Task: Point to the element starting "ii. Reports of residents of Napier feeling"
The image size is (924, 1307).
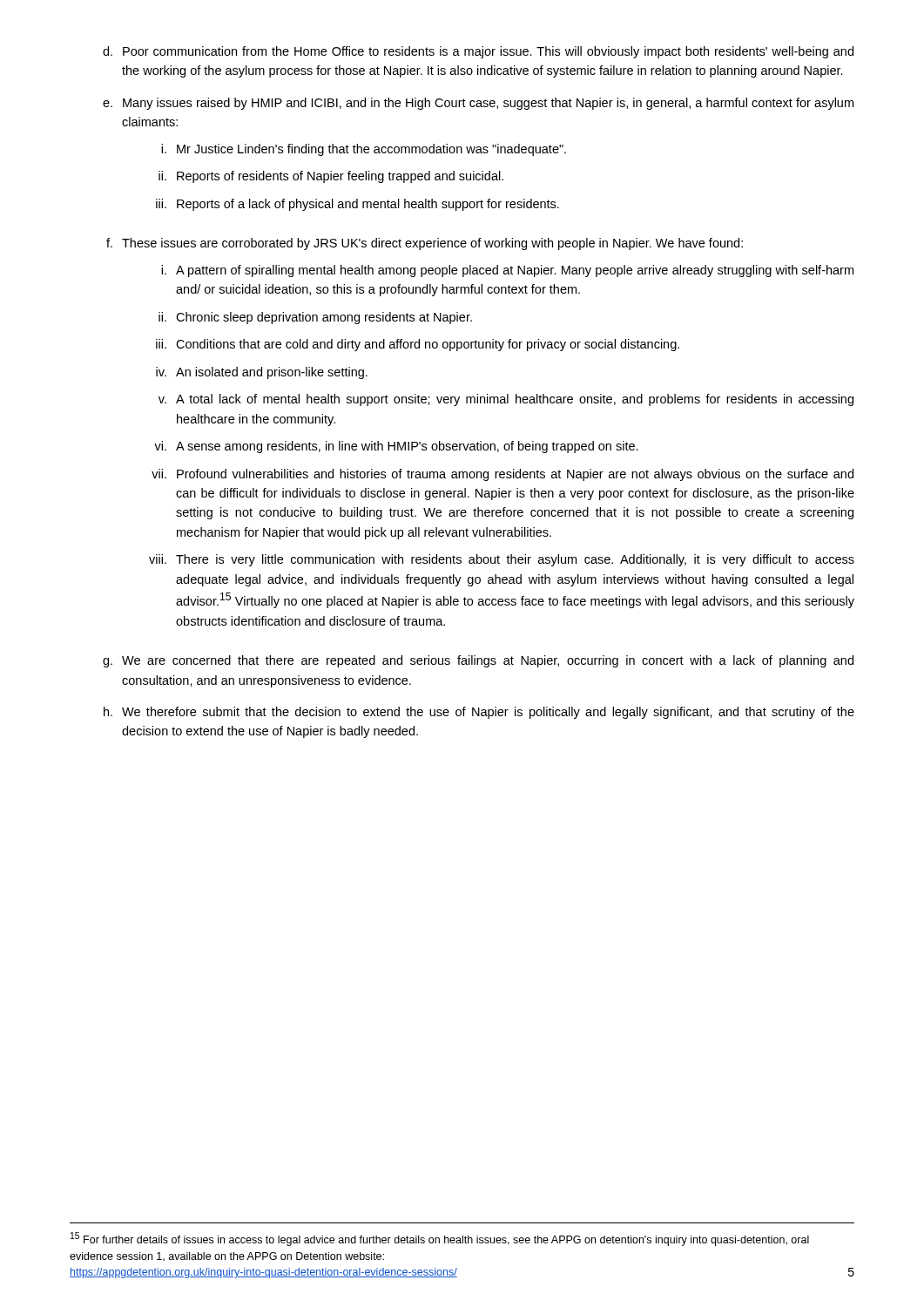Action: 488,177
